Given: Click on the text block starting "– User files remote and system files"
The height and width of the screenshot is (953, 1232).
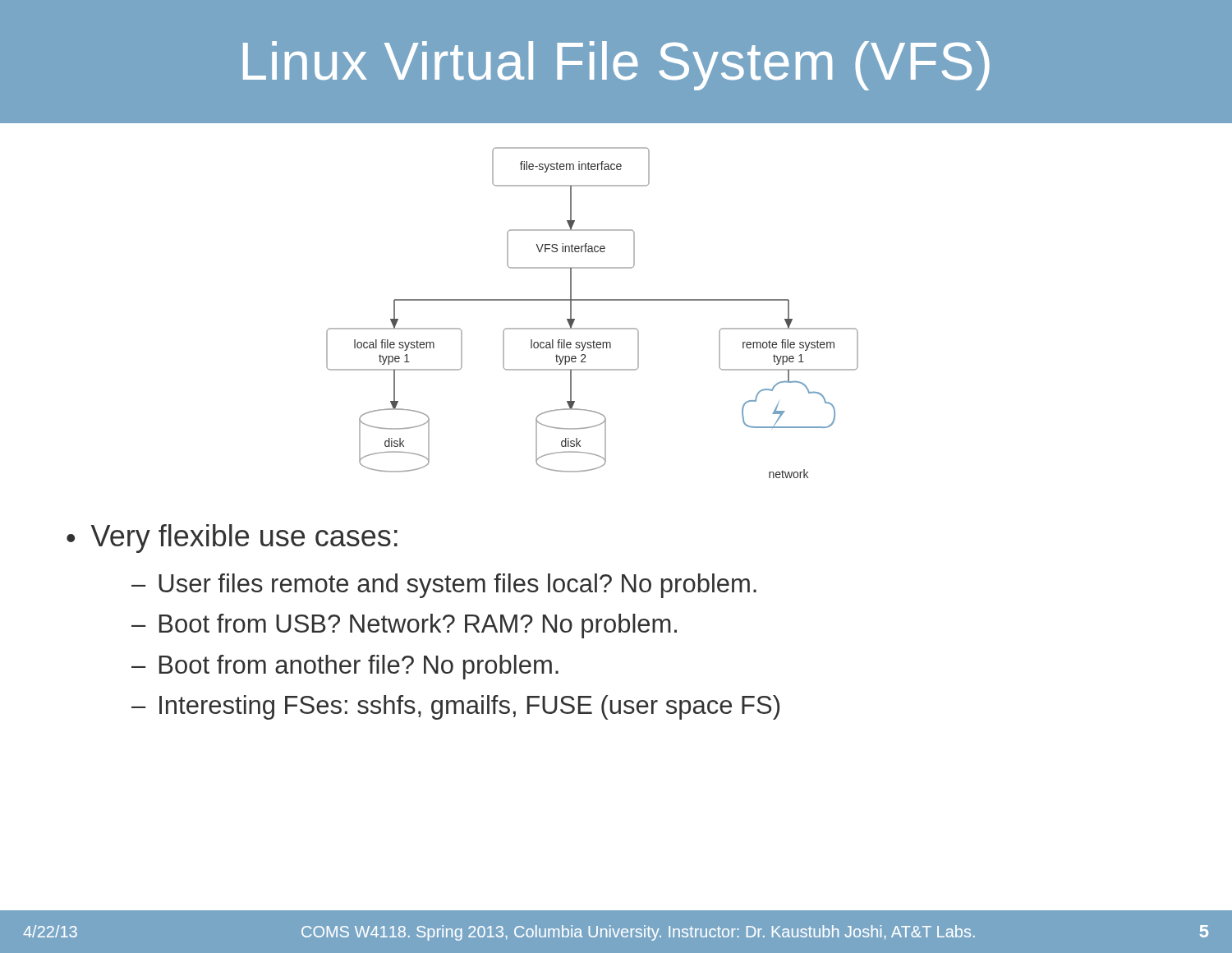Looking at the screenshot, I should [x=445, y=584].
